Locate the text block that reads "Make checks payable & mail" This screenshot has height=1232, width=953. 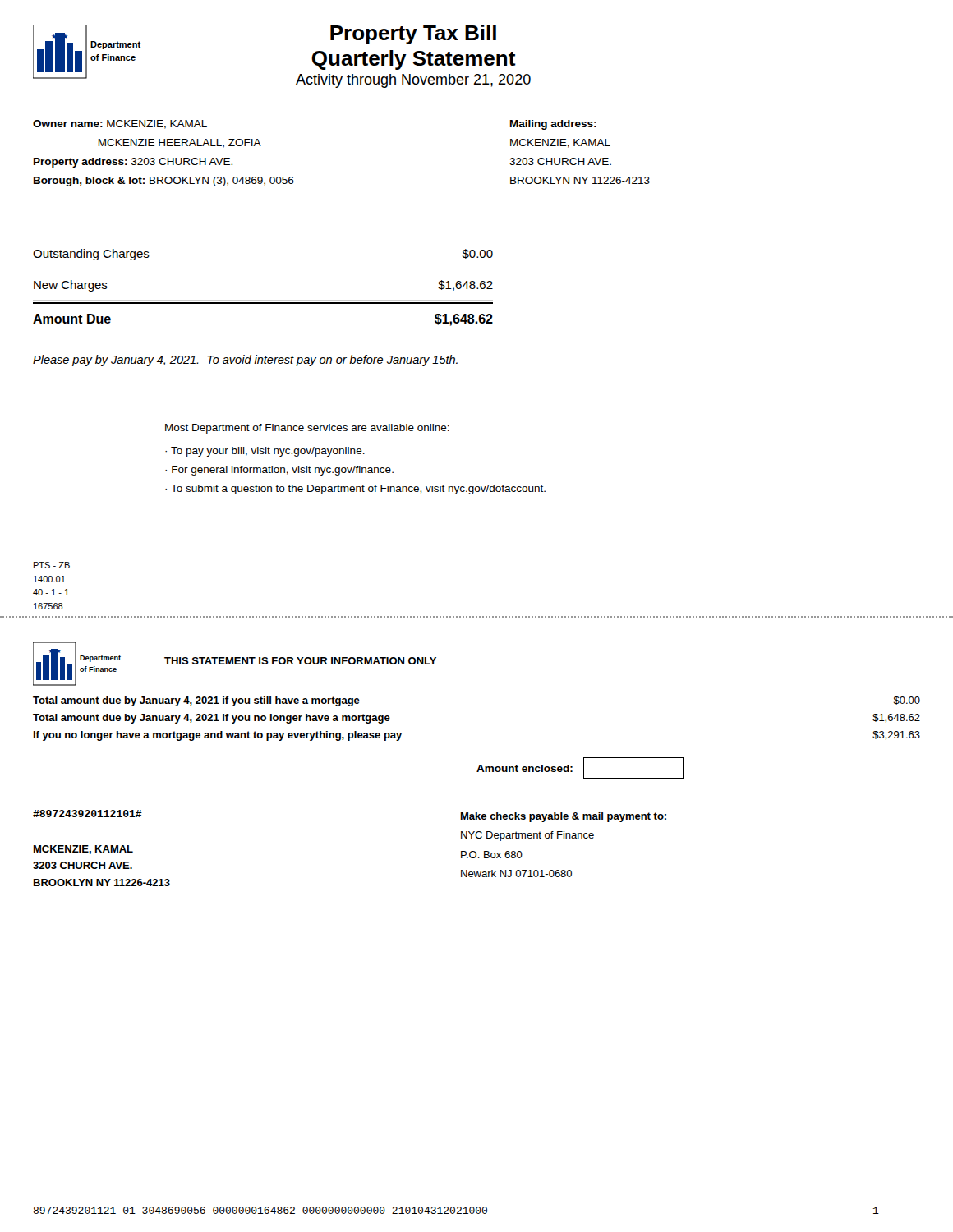pos(564,845)
